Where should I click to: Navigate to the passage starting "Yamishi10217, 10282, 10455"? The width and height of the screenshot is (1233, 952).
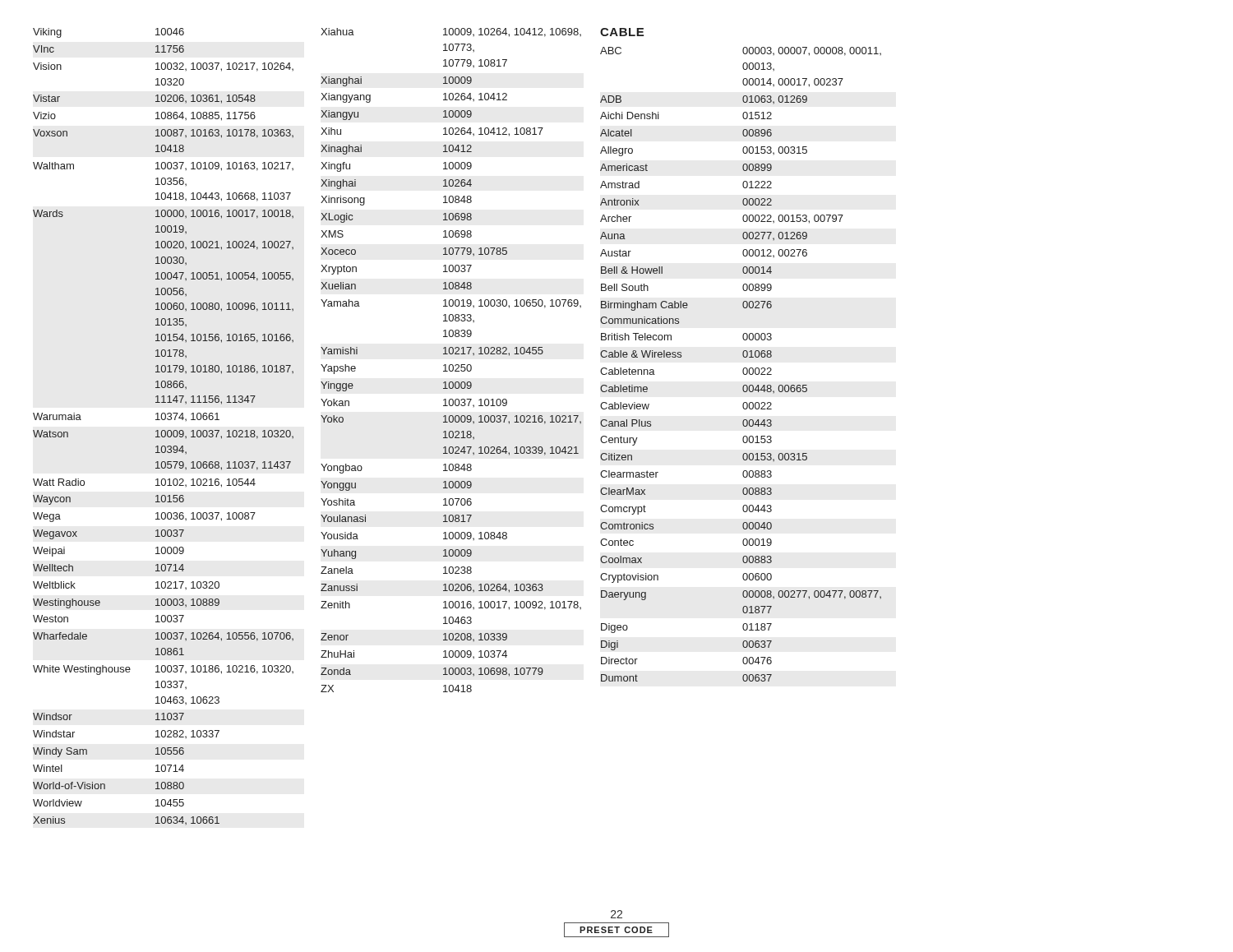pos(452,351)
